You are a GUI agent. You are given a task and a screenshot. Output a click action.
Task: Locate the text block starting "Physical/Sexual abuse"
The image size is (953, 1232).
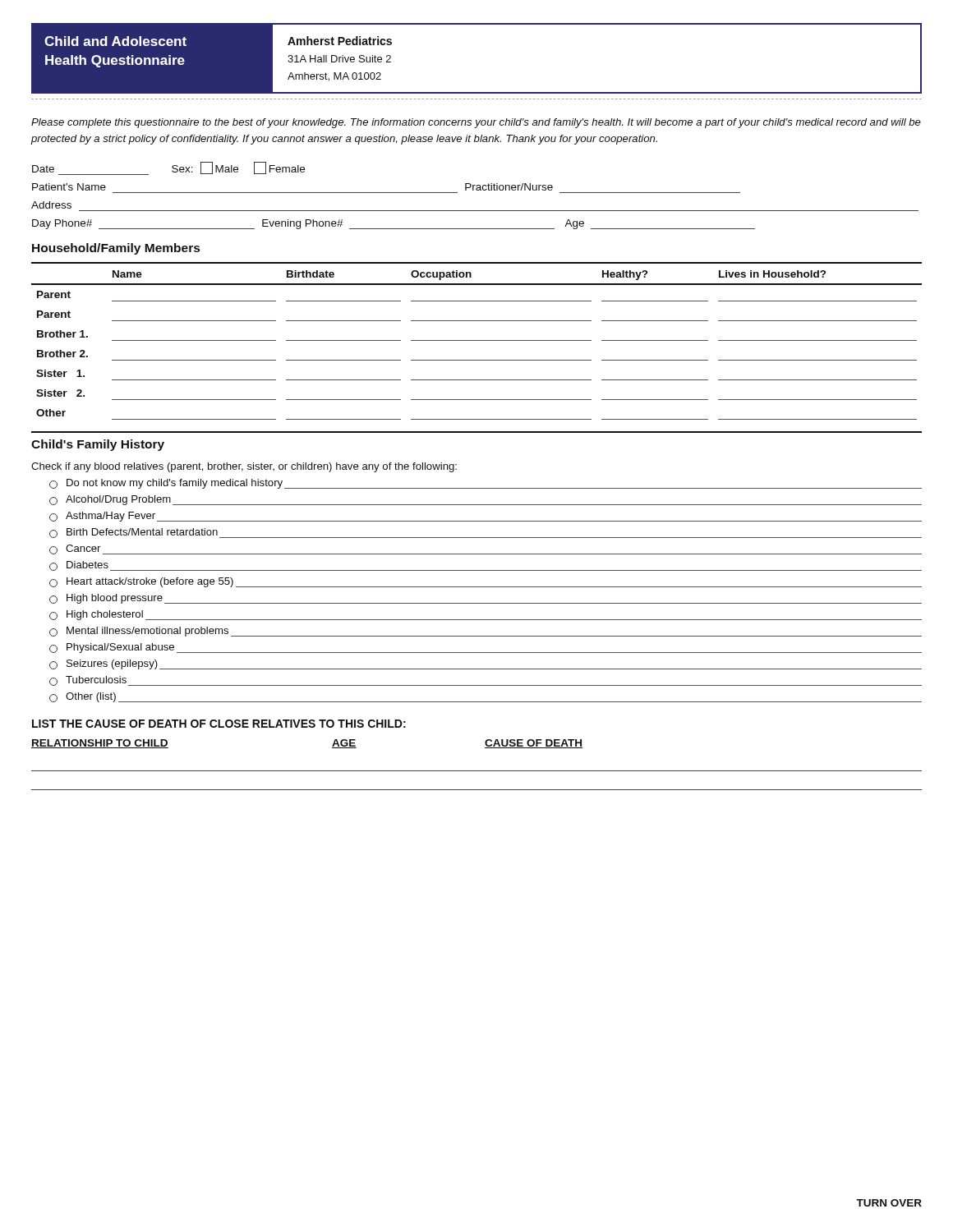point(486,646)
